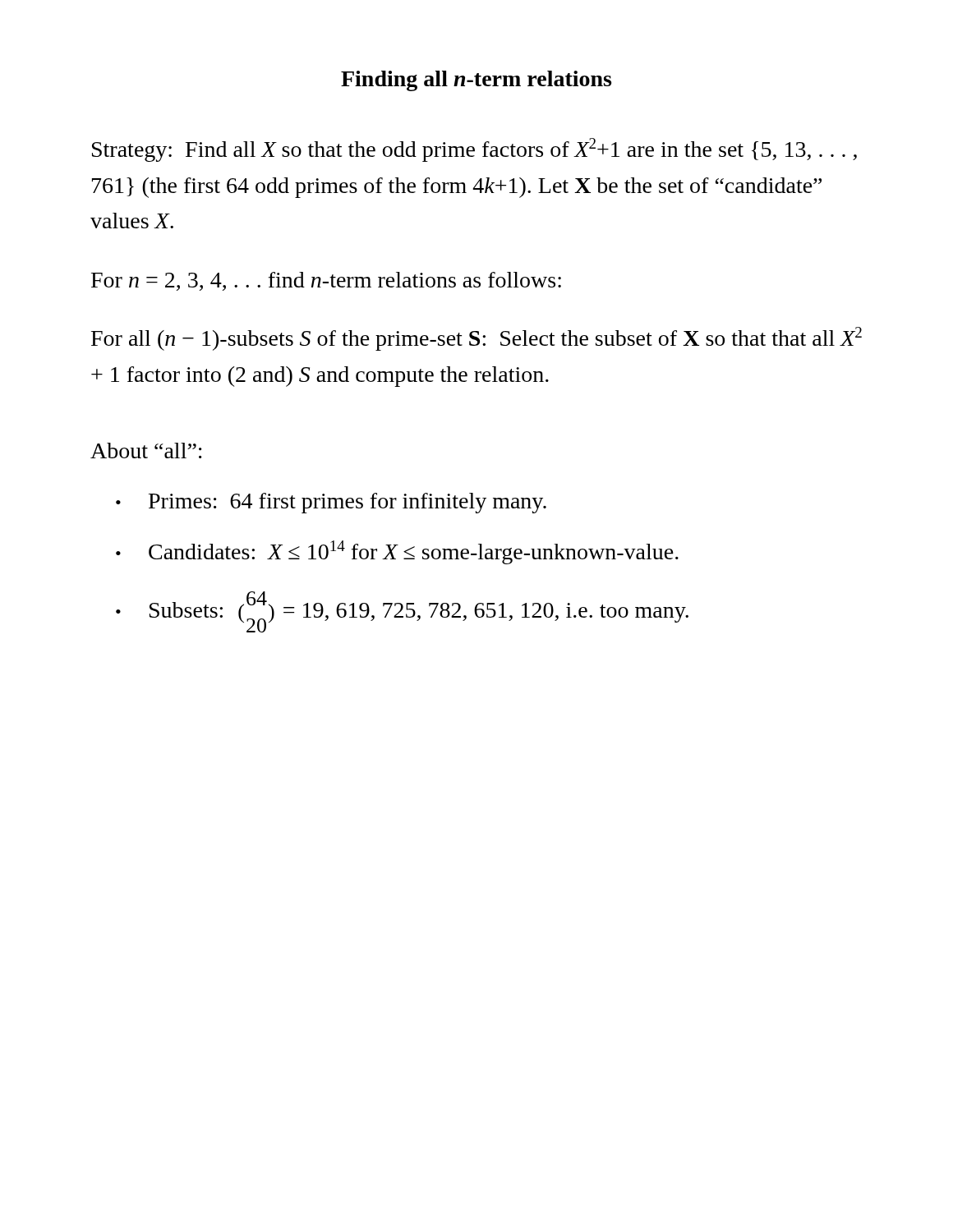Find the text block that reads "For n = 2, 3, 4,"
The image size is (953, 1232).
pos(327,279)
